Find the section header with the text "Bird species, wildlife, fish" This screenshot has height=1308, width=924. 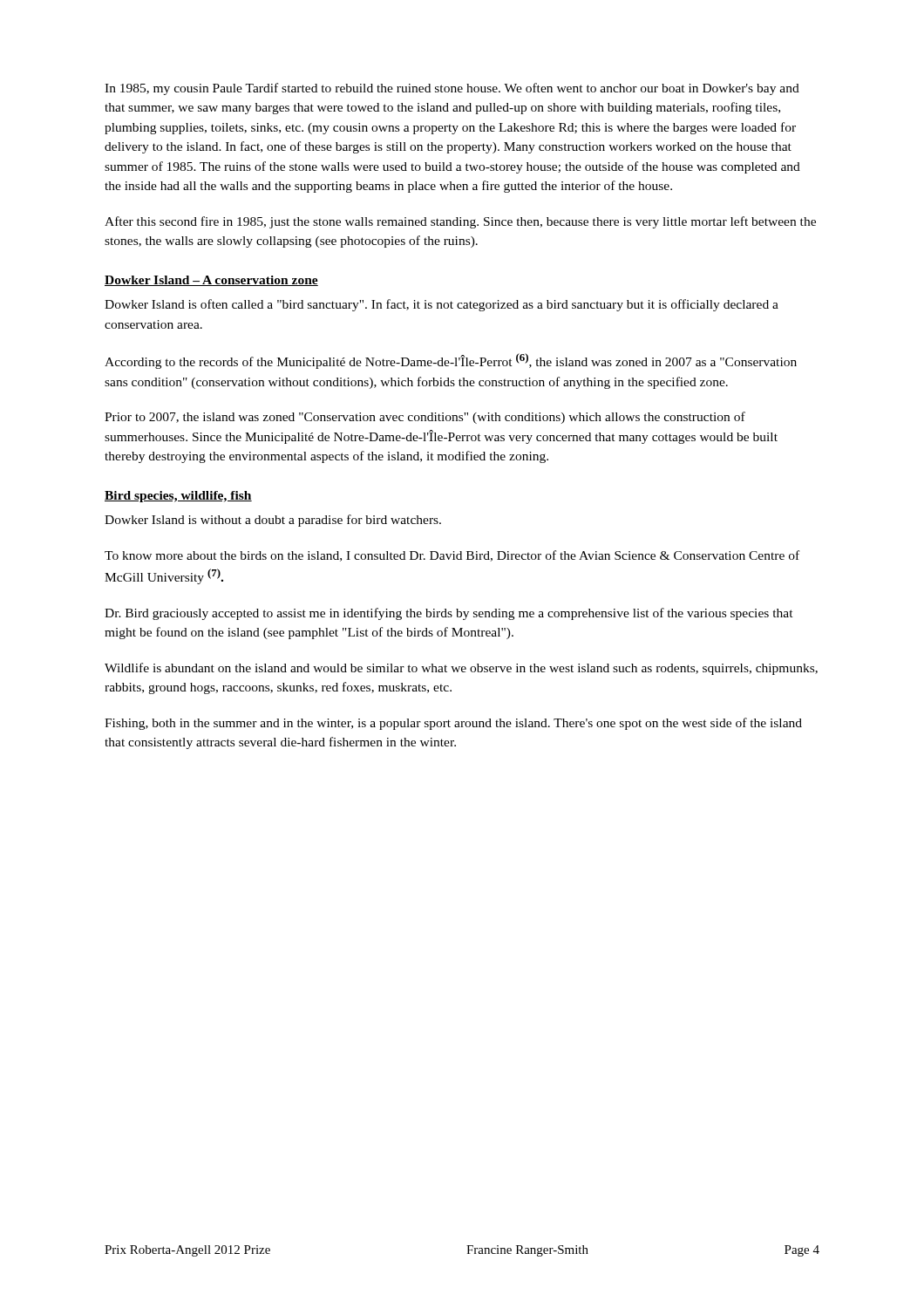tap(178, 495)
